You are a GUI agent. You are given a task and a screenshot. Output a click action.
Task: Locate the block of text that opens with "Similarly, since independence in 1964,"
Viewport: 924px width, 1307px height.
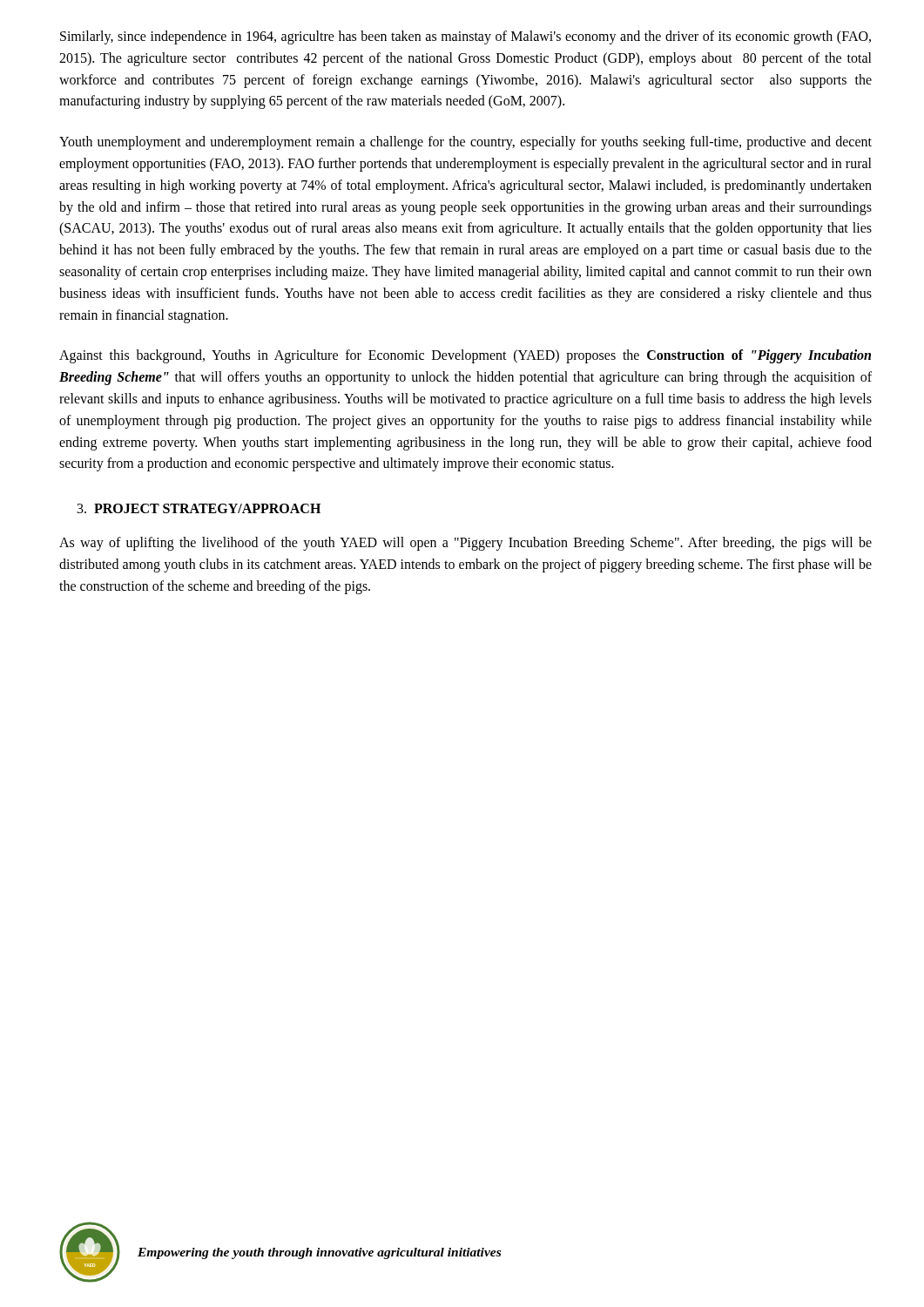[465, 69]
